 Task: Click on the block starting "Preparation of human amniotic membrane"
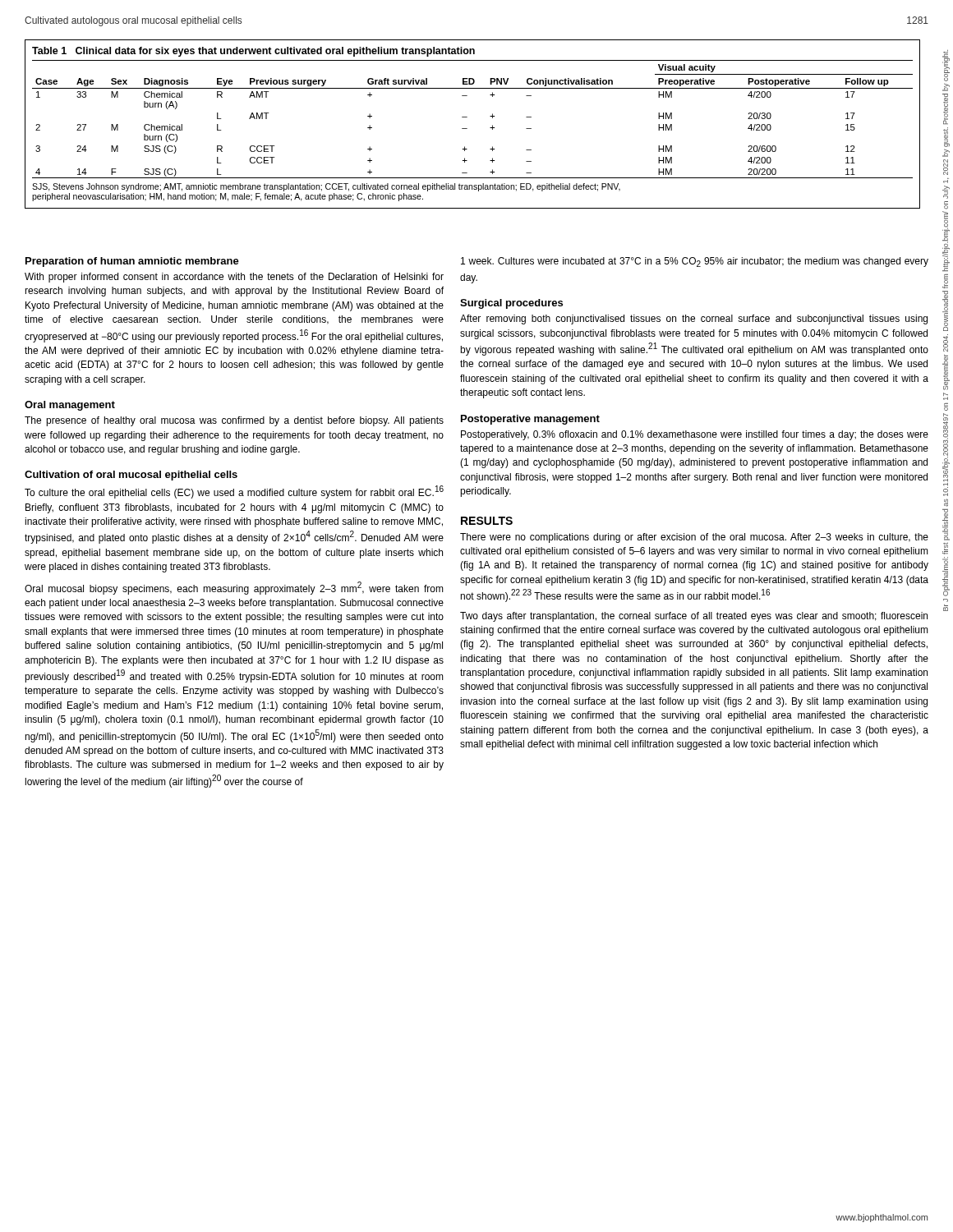click(x=132, y=261)
